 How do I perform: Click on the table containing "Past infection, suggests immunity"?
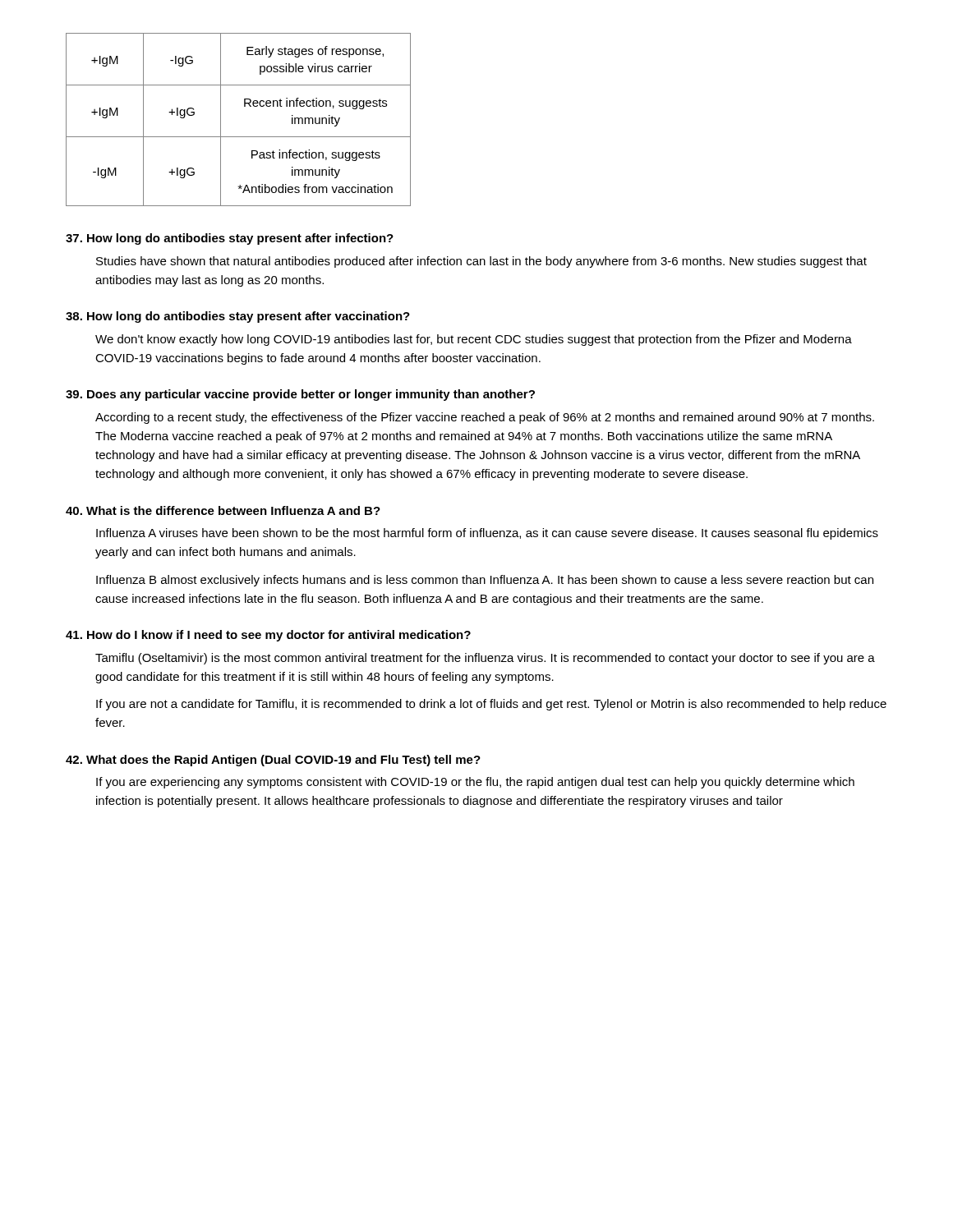coord(476,120)
